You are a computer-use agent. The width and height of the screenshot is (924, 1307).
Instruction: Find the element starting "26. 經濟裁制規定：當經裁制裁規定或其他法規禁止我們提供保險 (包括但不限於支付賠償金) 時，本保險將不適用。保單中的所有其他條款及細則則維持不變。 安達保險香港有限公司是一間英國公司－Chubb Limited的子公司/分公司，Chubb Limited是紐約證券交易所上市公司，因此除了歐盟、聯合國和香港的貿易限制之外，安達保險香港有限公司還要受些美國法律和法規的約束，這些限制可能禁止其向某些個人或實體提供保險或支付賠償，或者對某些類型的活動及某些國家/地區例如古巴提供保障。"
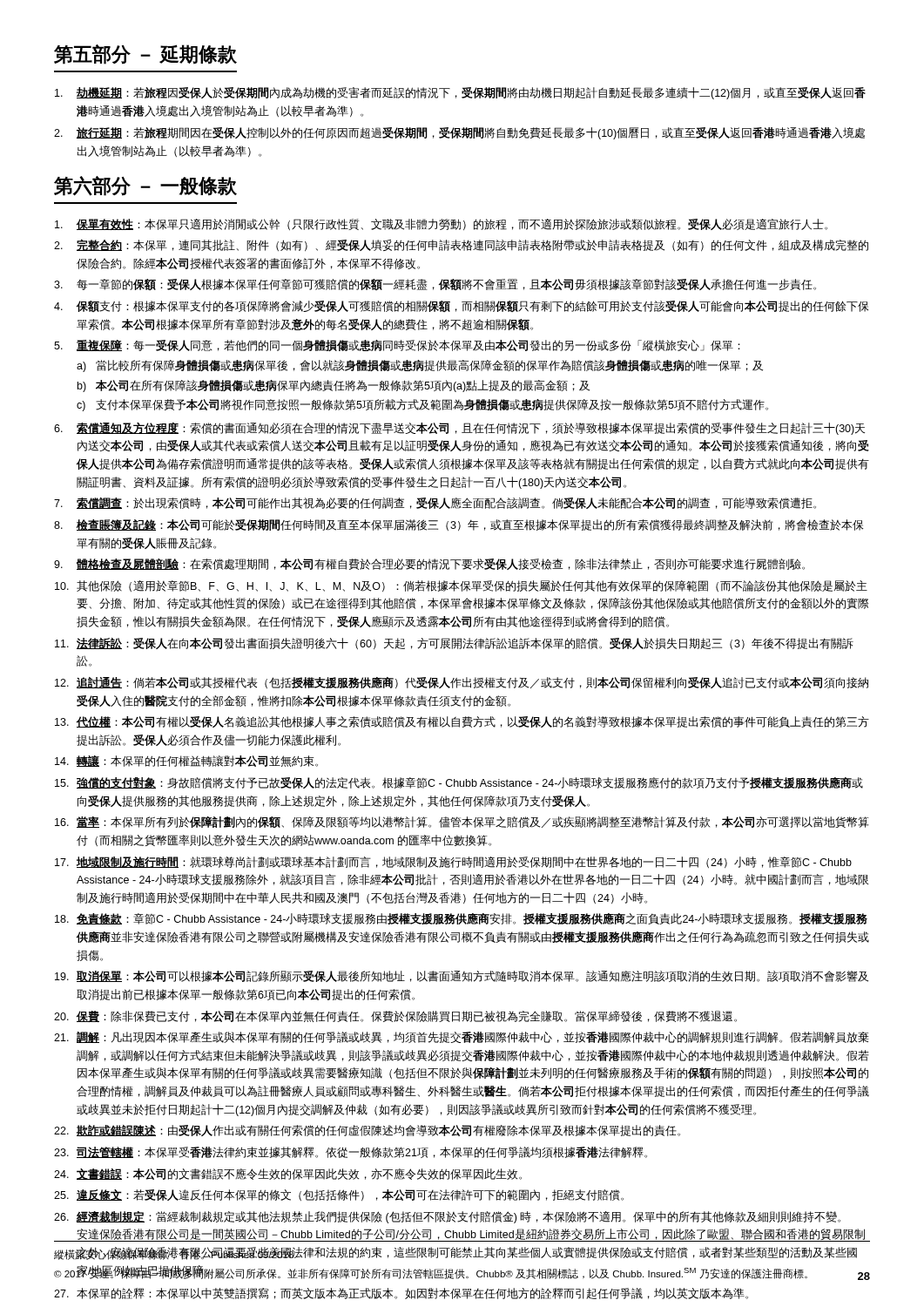click(462, 1244)
